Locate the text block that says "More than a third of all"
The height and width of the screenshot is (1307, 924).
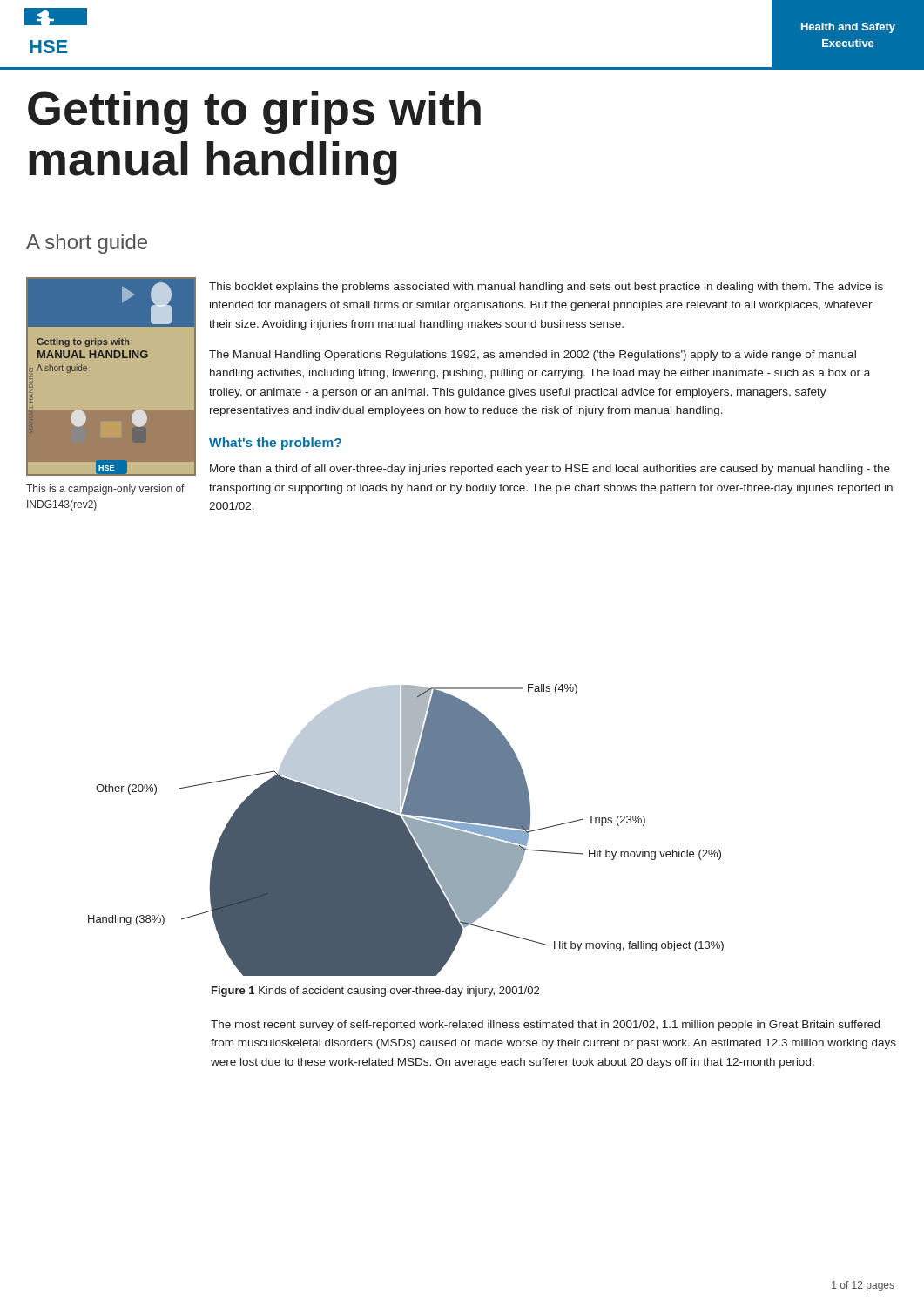pyautogui.click(x=553, y=487)
